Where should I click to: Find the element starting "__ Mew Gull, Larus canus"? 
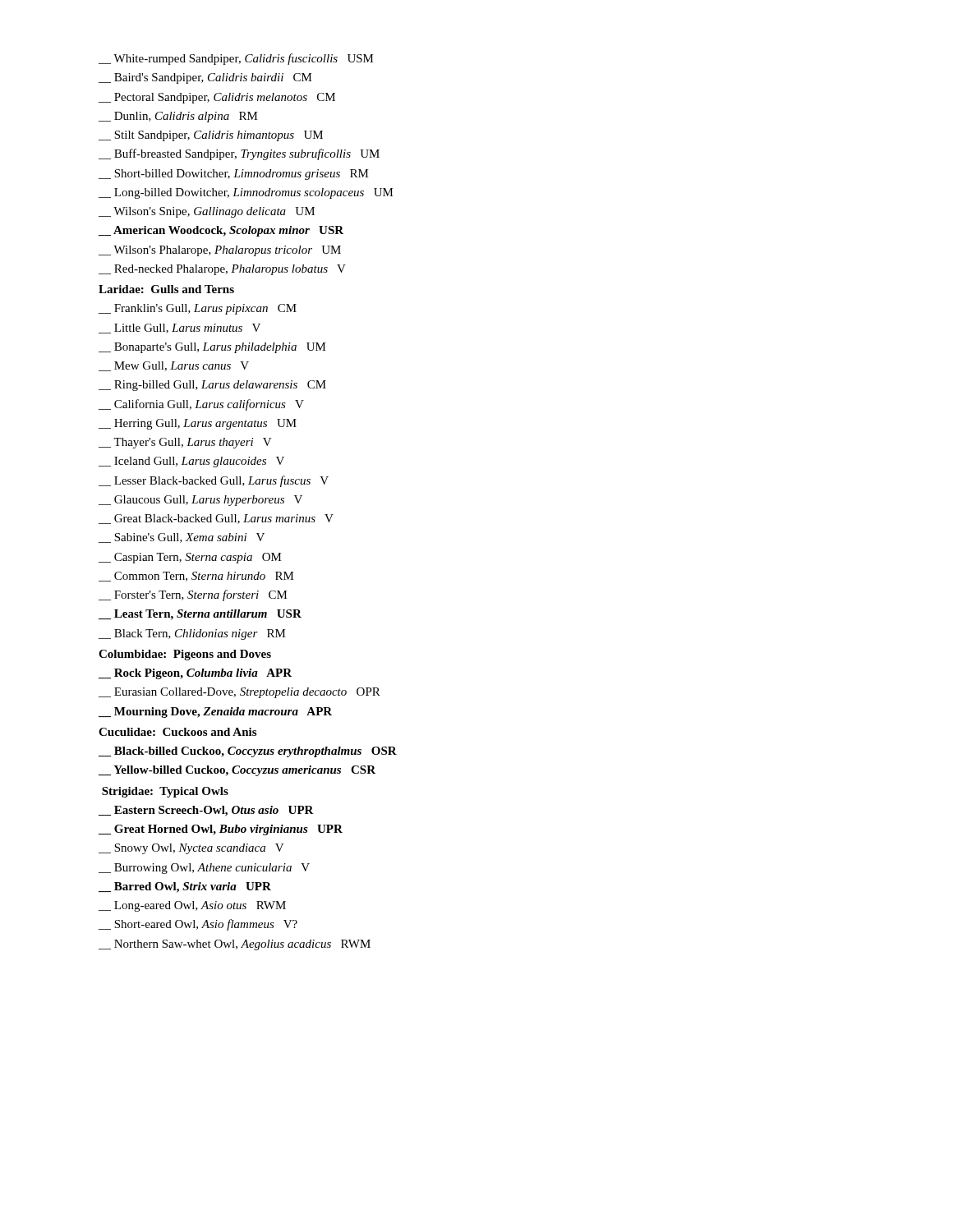pyautogui.click(x=174, y=365)
